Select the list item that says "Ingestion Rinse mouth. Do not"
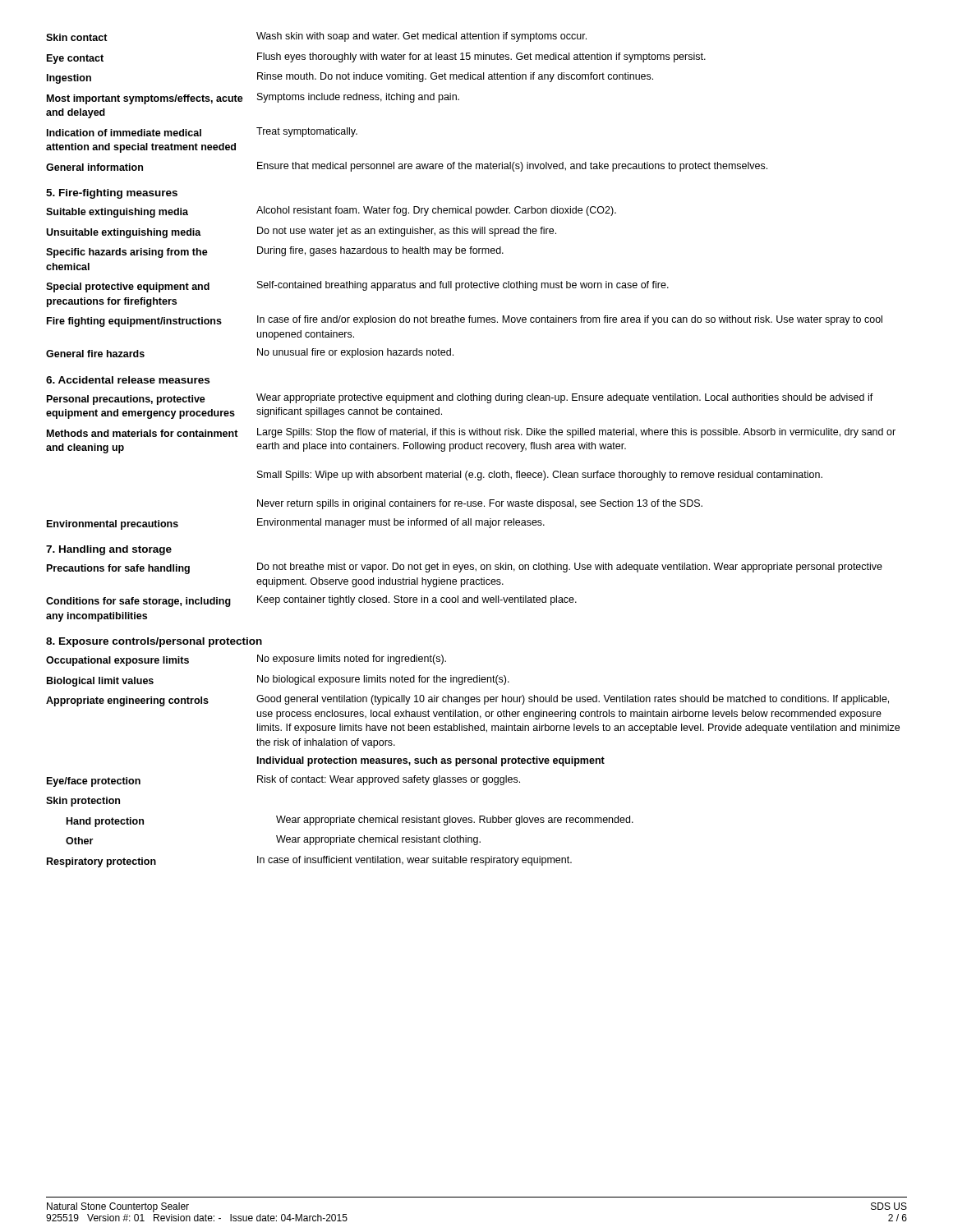 pos(476,78)
